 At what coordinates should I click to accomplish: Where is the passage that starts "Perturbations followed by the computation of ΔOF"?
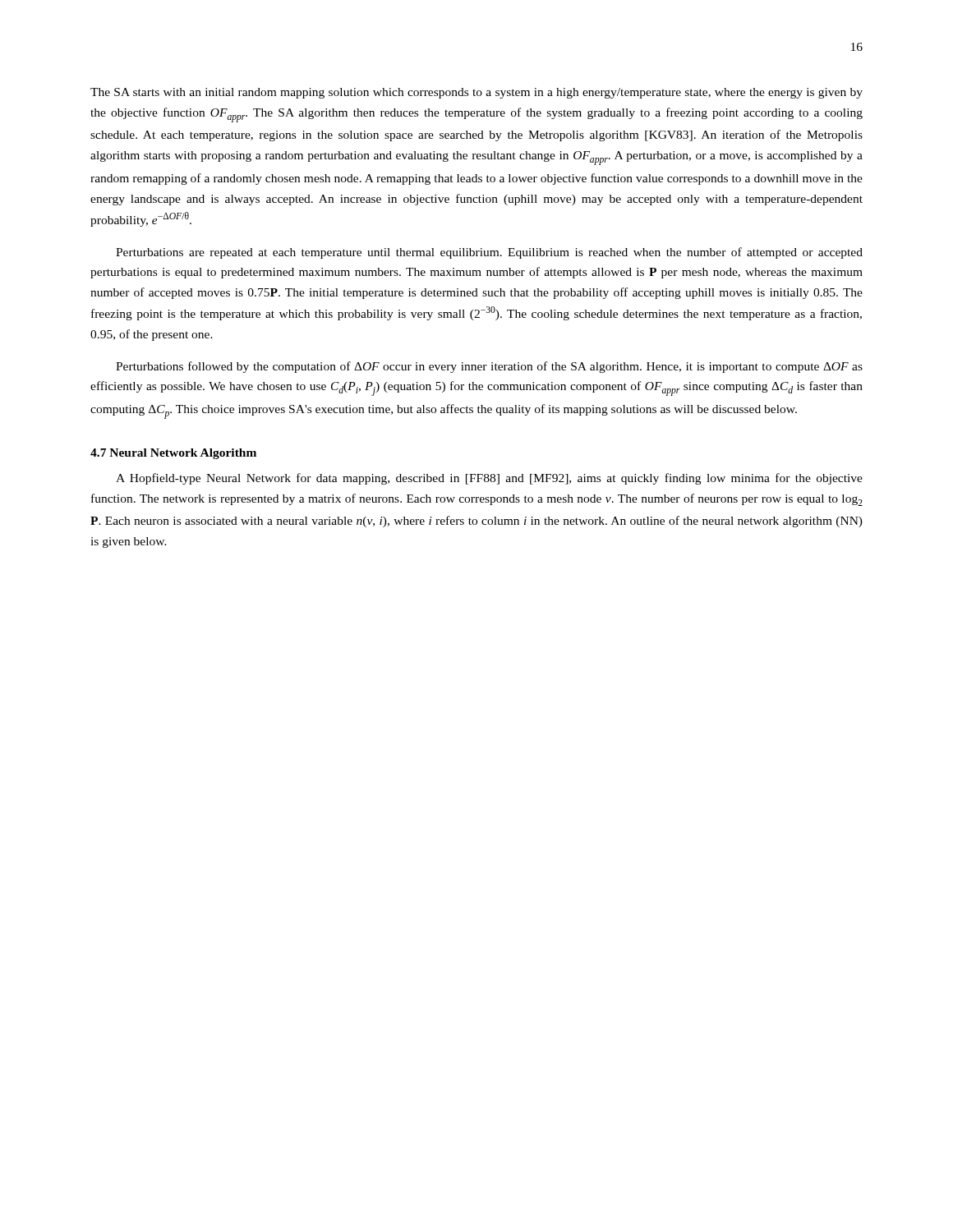(x=476, y=389)
